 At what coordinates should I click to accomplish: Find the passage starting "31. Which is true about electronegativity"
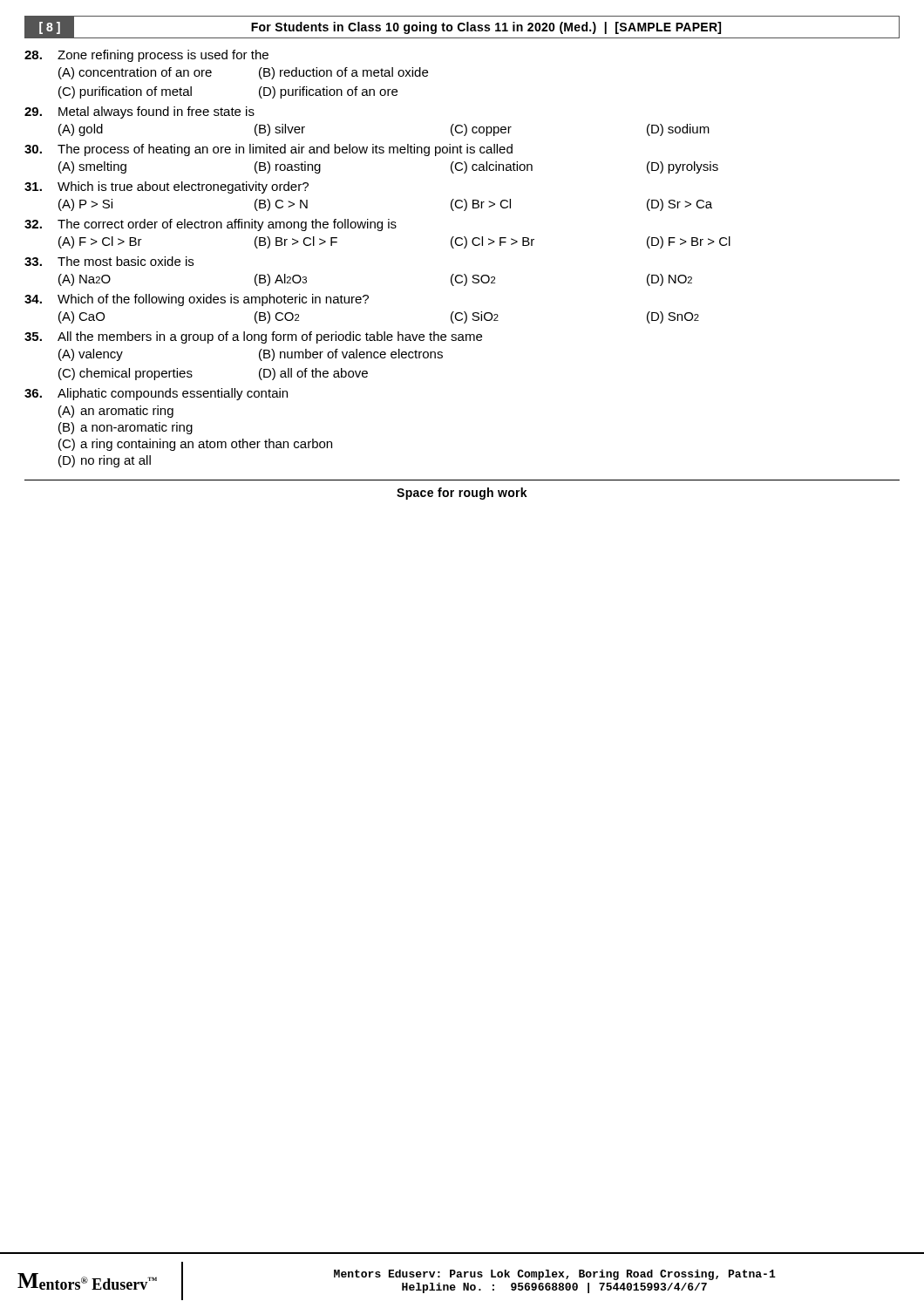tap(462, 195)
